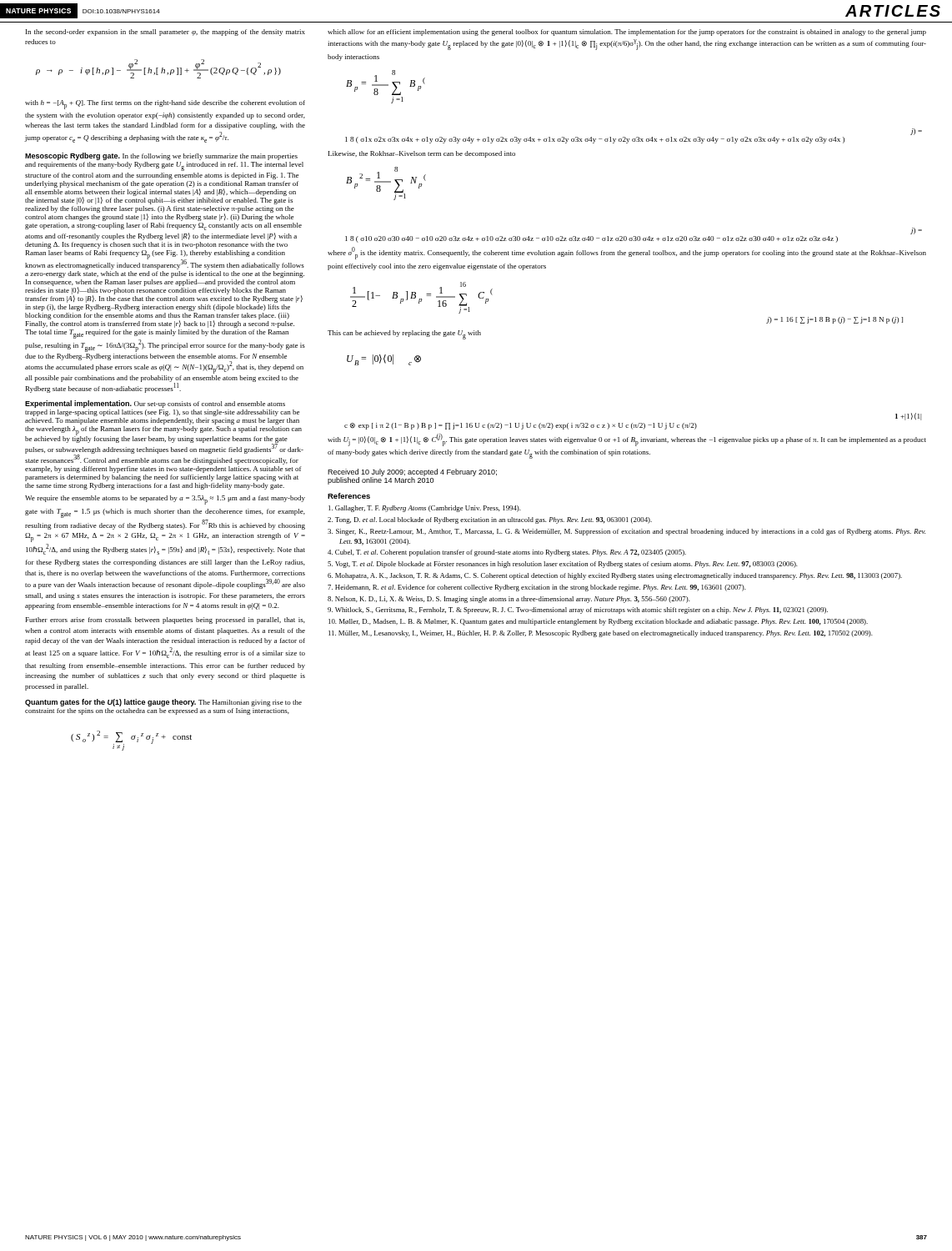This screenshot has height=1251, width=952.
Task: Point to the formula beginning "B p = 1 8"
Action: point(386,83)
